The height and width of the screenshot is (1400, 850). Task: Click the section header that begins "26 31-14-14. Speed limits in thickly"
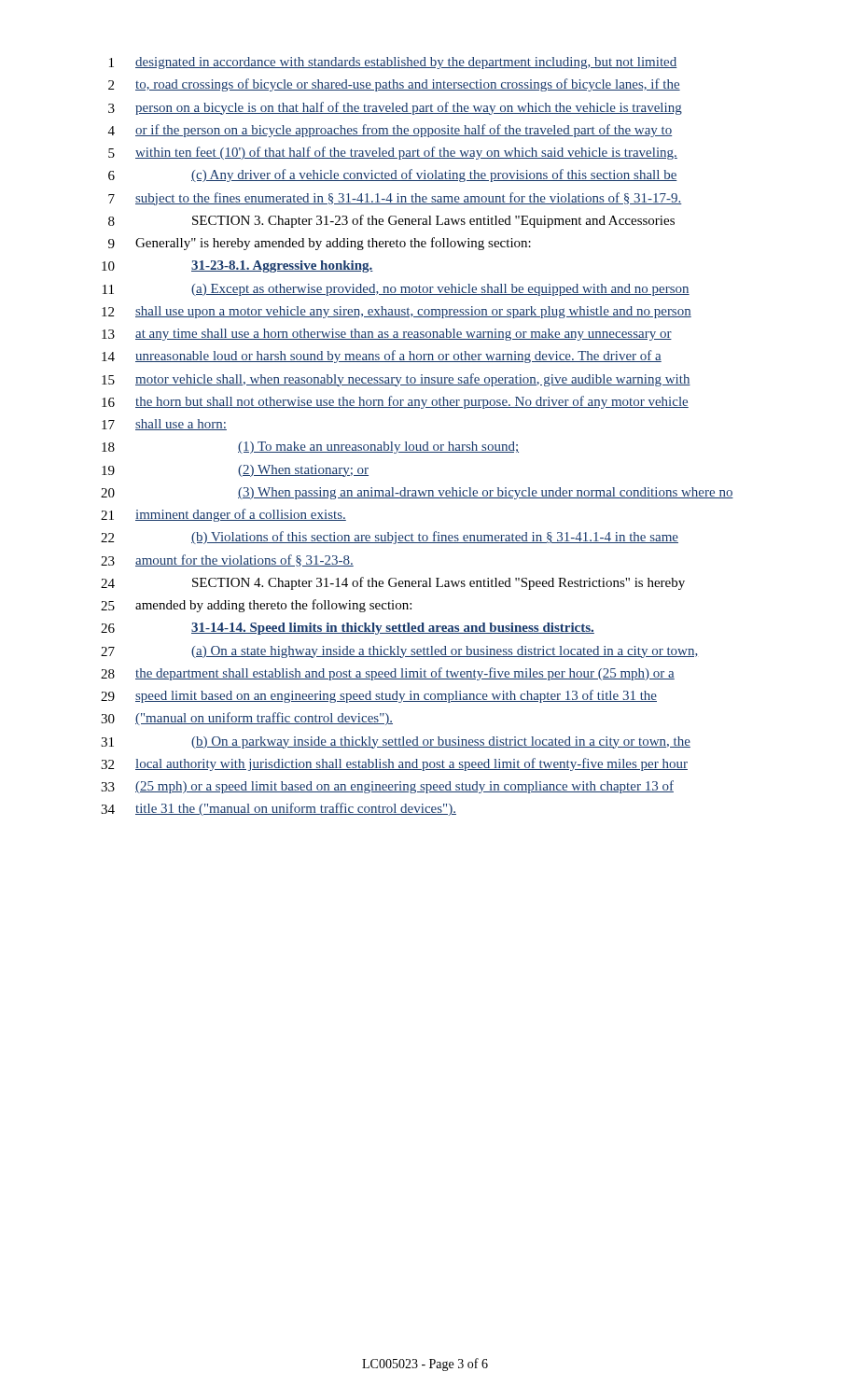(x=425, y=628)
